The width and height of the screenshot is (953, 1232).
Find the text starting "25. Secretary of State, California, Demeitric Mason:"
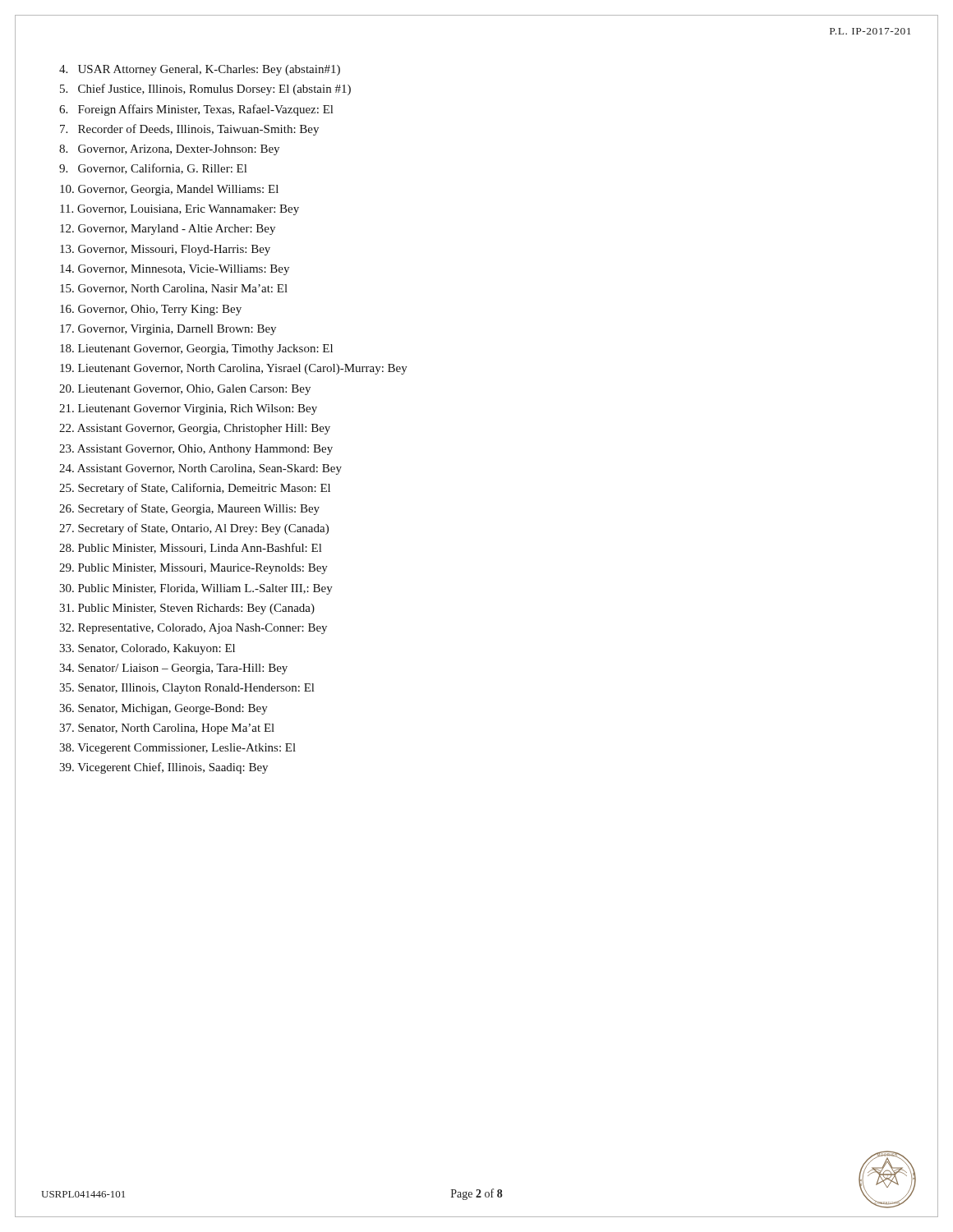pyautogui.click(x=195, y=488)
